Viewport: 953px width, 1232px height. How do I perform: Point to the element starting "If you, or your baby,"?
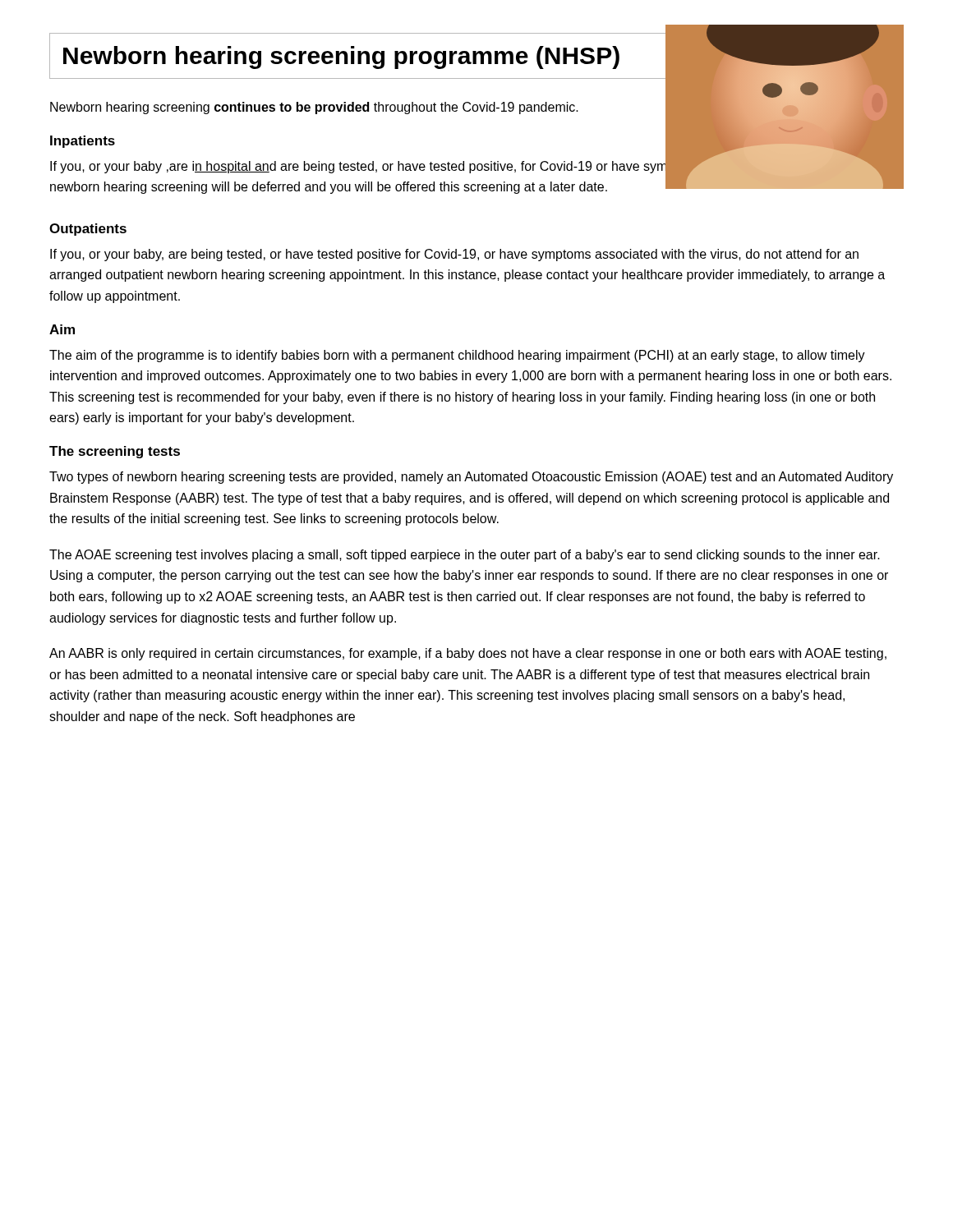pos(467,275)
